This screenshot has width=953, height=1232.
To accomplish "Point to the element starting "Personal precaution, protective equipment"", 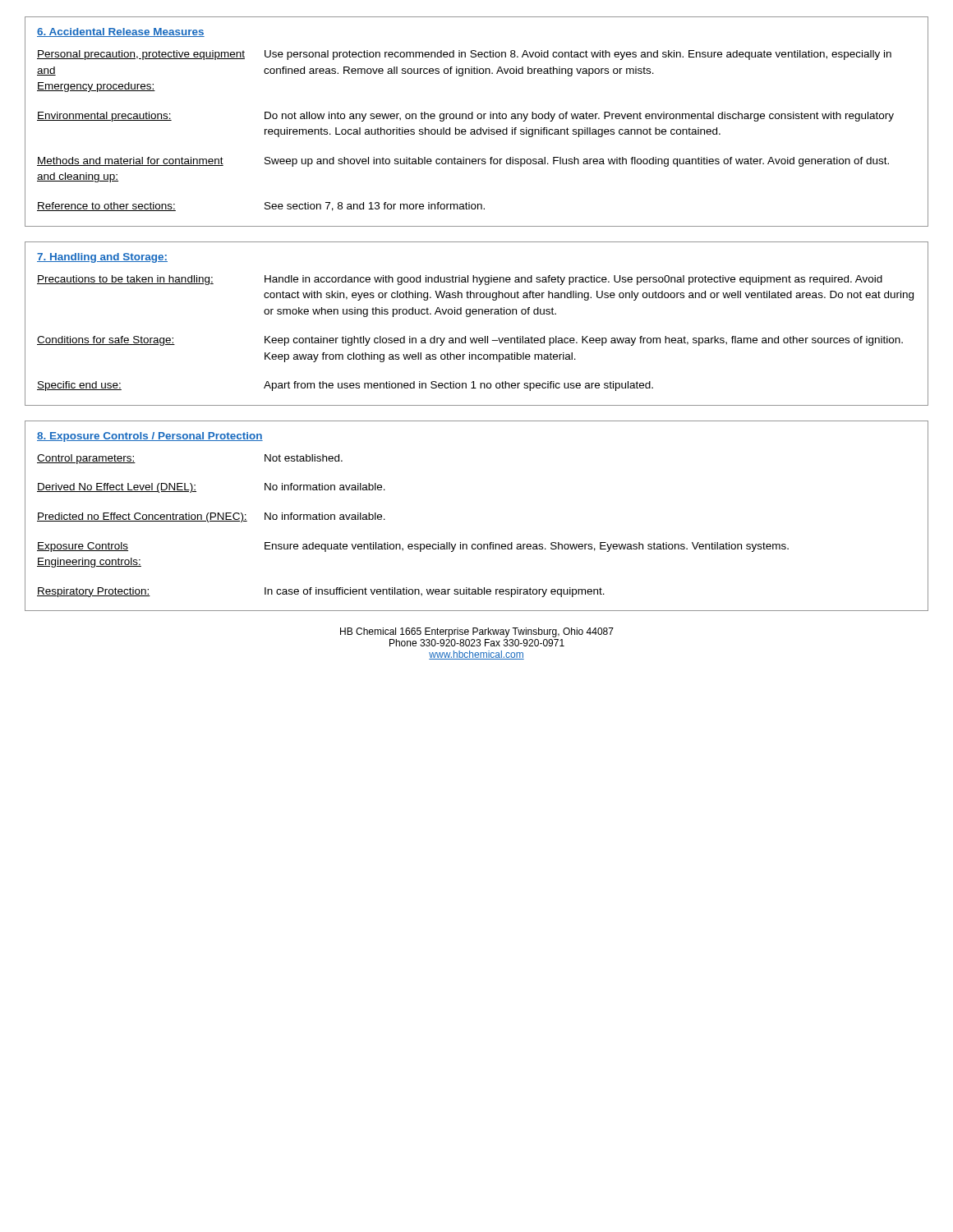I will coord(141,70).
